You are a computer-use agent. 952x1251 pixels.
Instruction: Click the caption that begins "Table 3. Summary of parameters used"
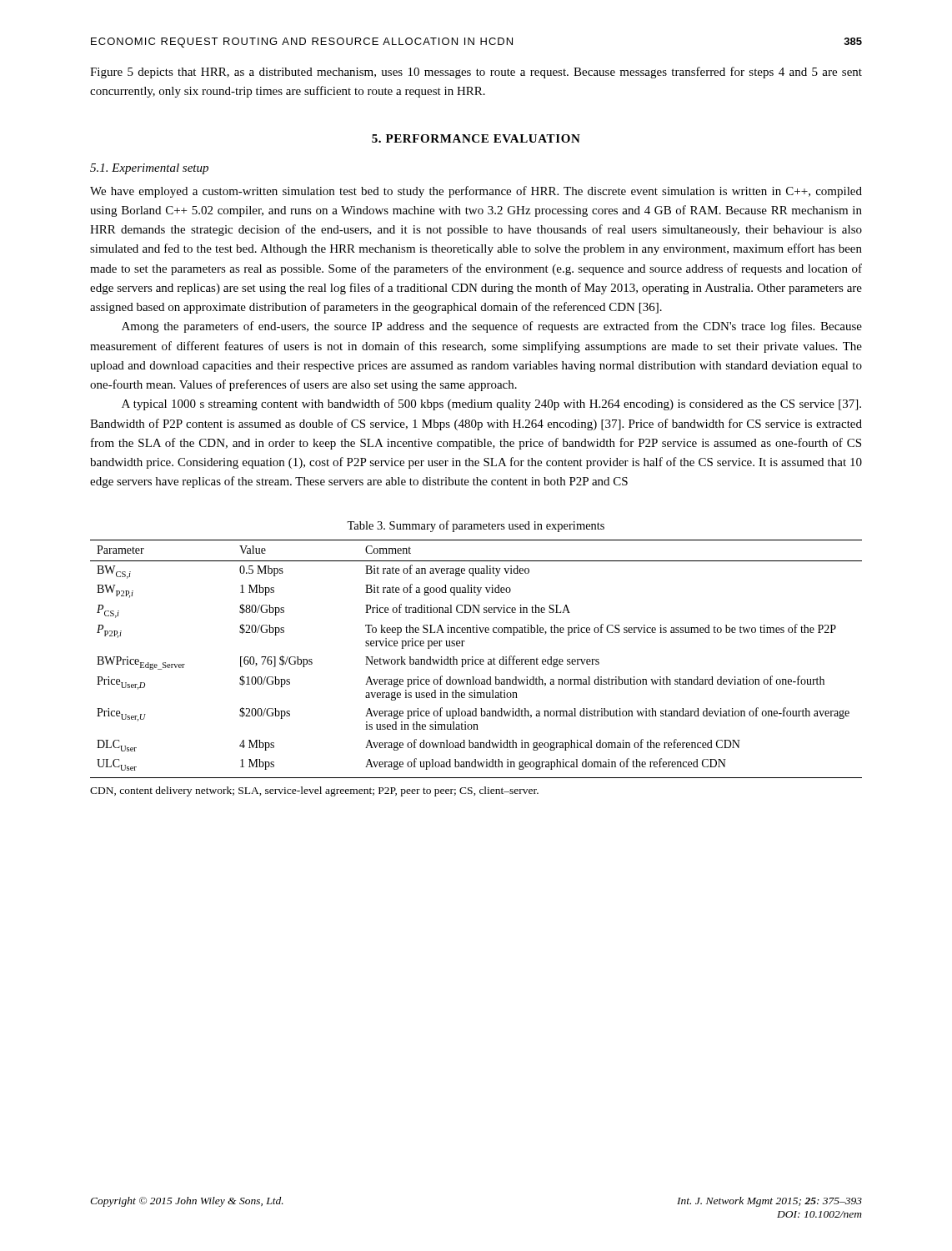coord(476,525)
